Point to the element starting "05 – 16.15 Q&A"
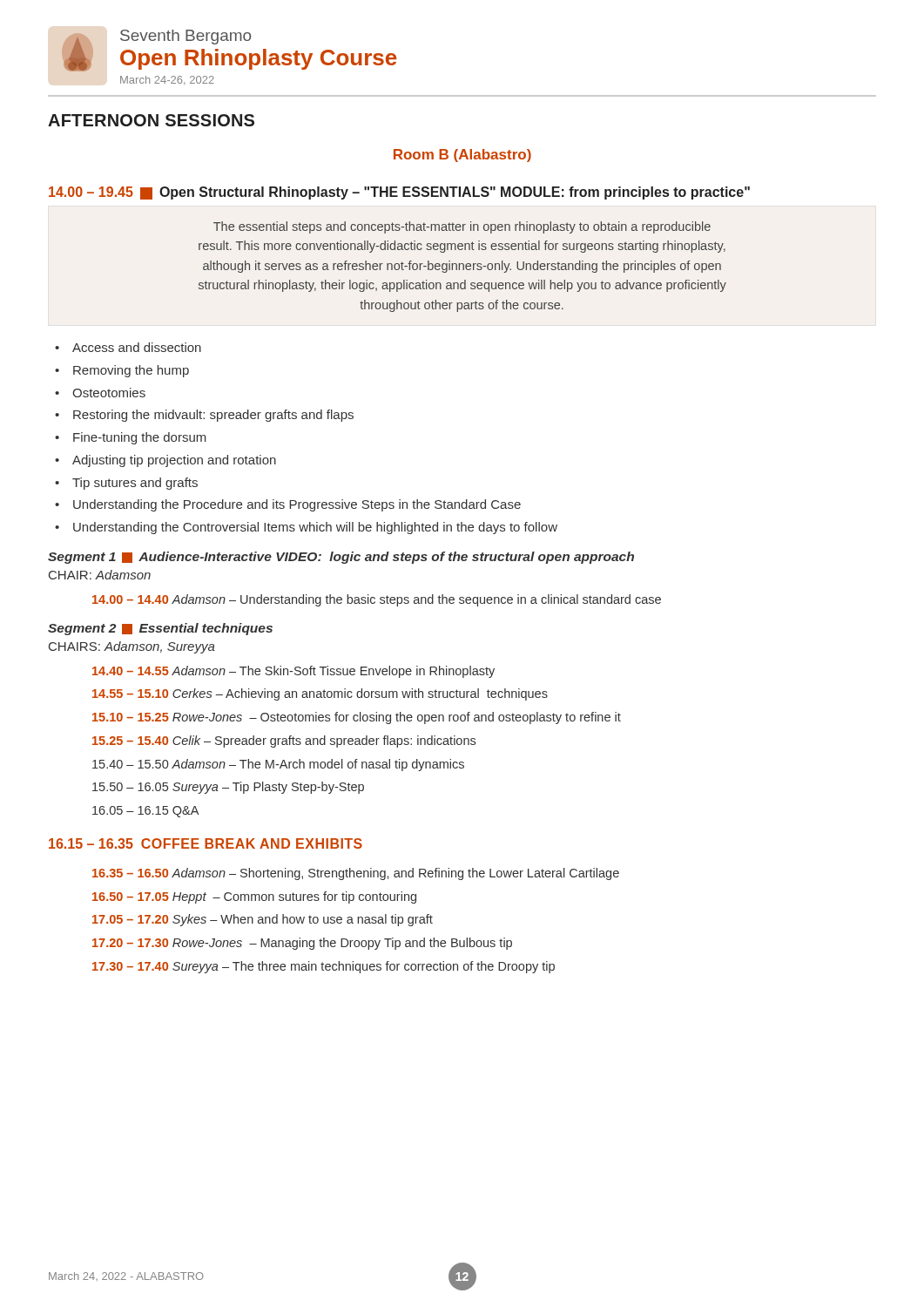Image resolution: width=924 pixels, height=1307 pixels. [x=145, y=812]
